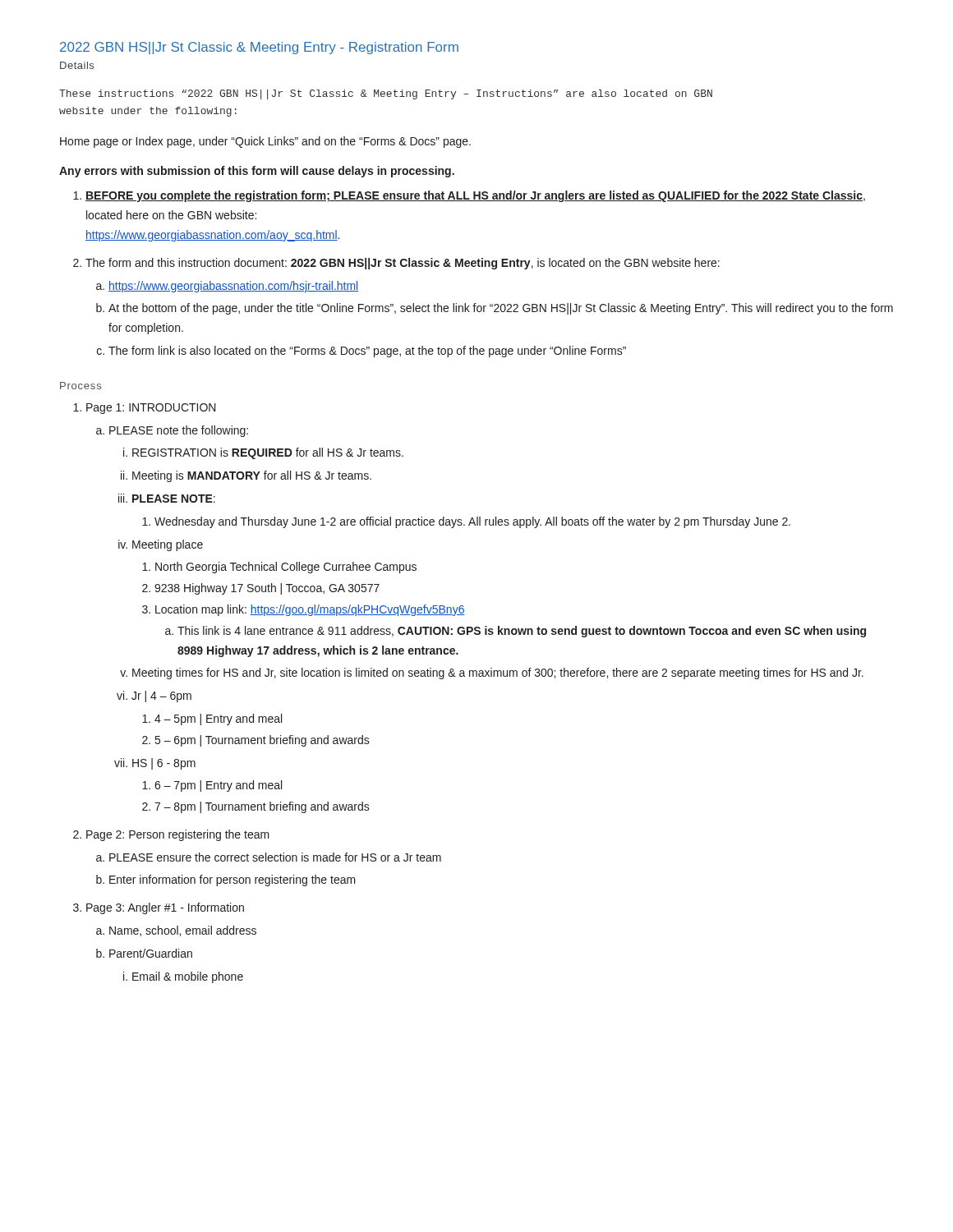
Task: Point to the element starting "6 – 7pm"
Action: pos(219,785)
